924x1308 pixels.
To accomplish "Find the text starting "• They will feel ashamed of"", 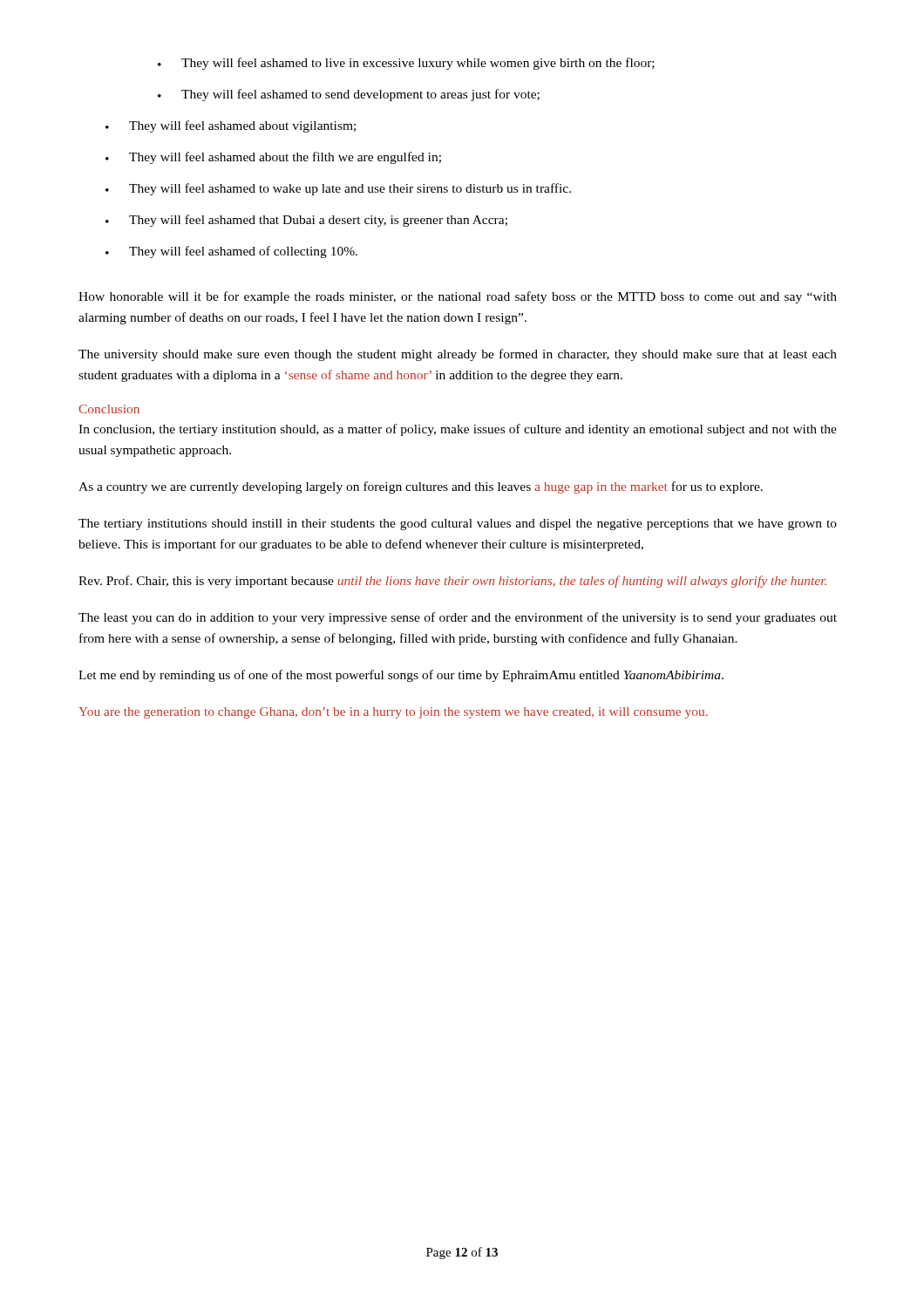I will point(231,252).
